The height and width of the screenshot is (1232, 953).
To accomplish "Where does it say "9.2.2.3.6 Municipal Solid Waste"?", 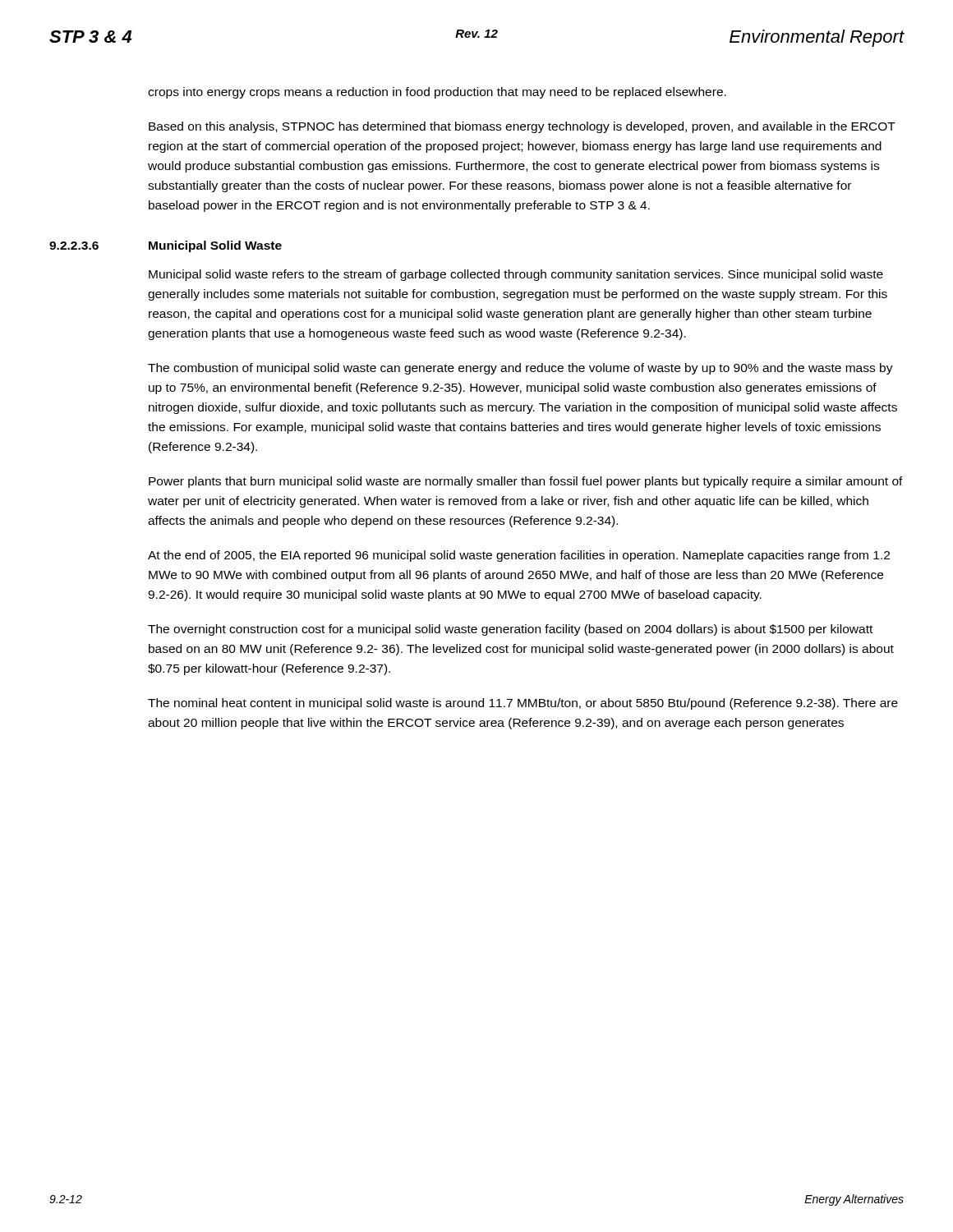I will [166, 246].
